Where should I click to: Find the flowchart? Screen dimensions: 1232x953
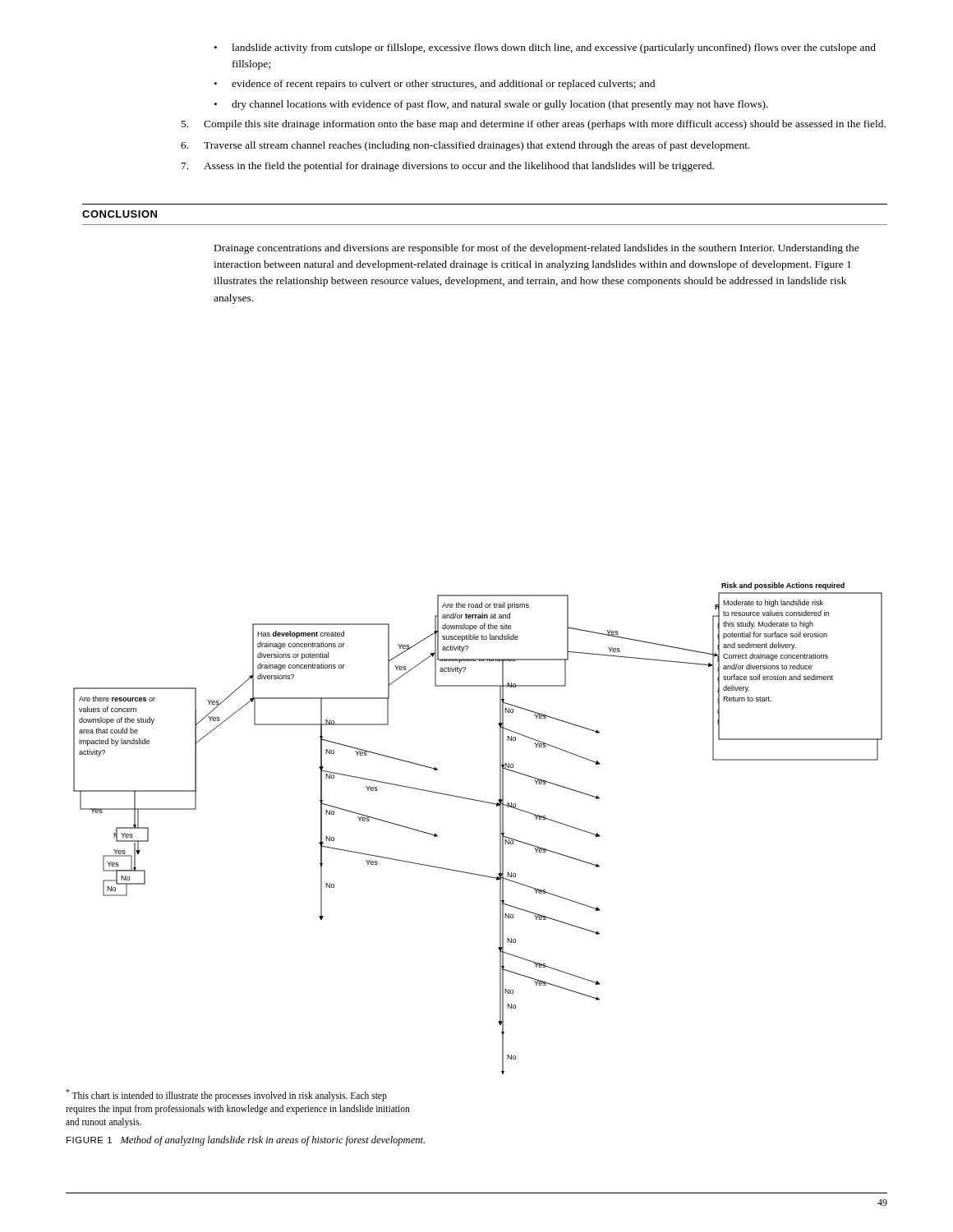[x=476, y=856]
